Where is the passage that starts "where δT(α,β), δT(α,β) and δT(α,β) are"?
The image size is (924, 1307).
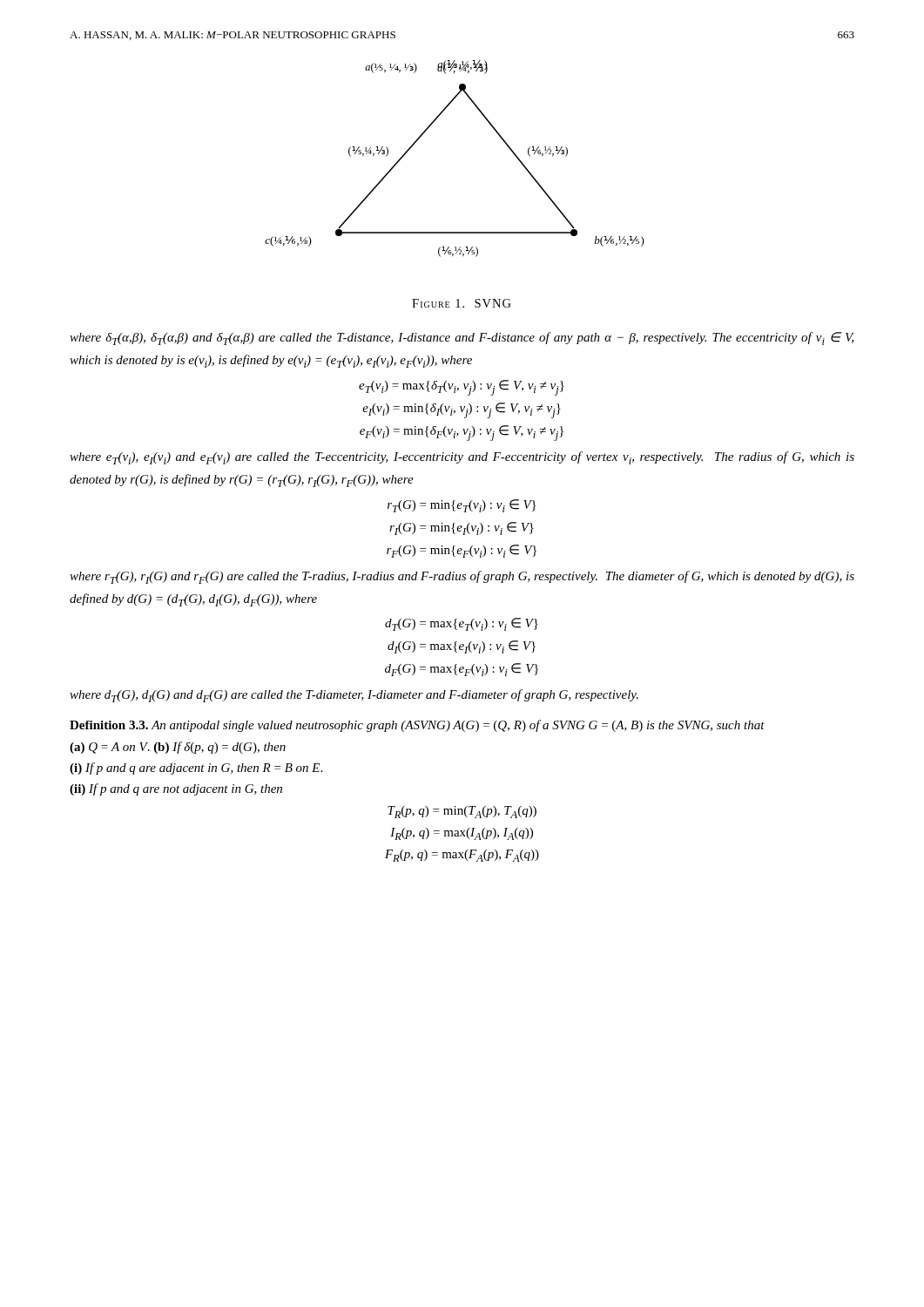coord(462,351)
